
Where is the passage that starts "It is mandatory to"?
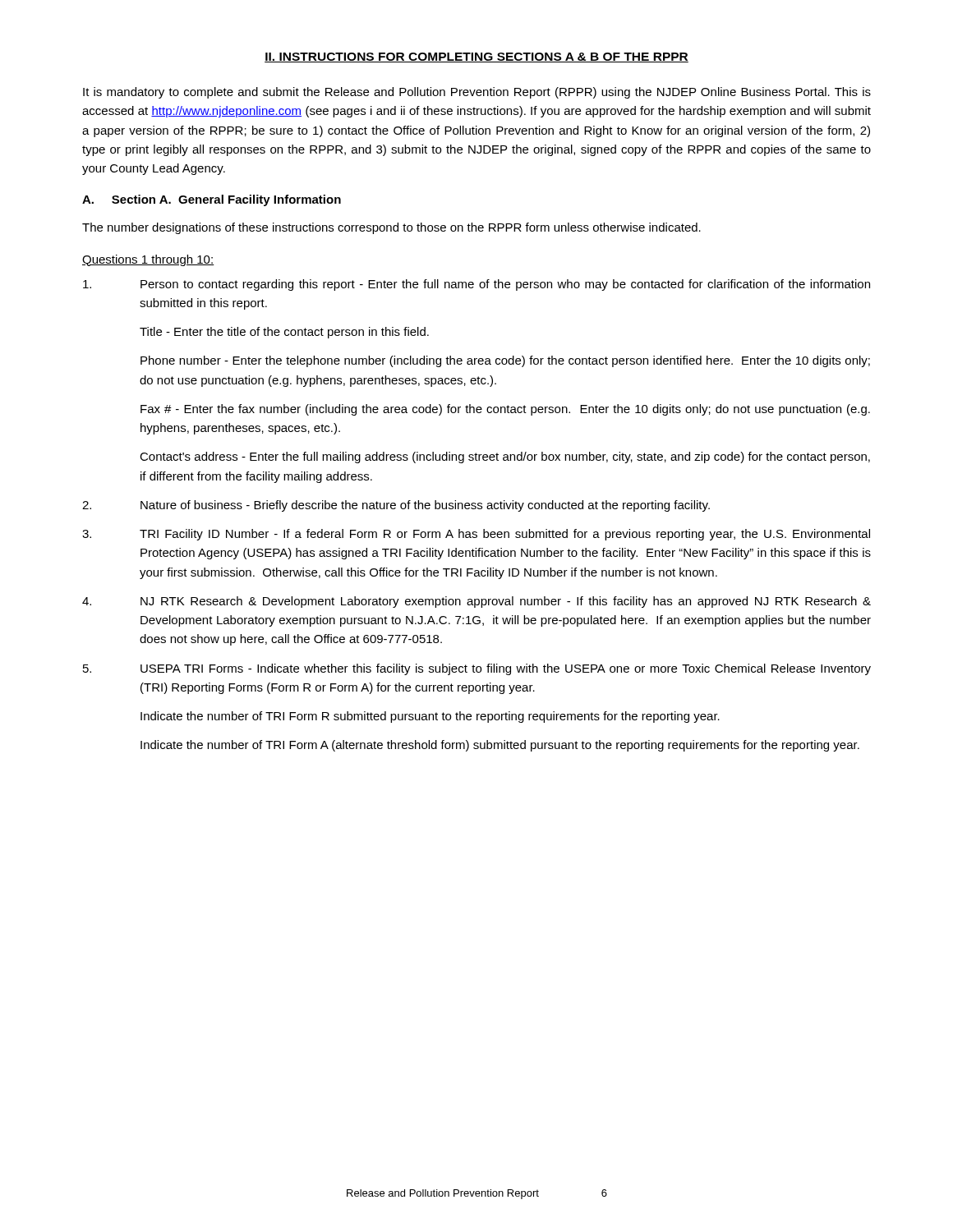[x=476, y=130]
